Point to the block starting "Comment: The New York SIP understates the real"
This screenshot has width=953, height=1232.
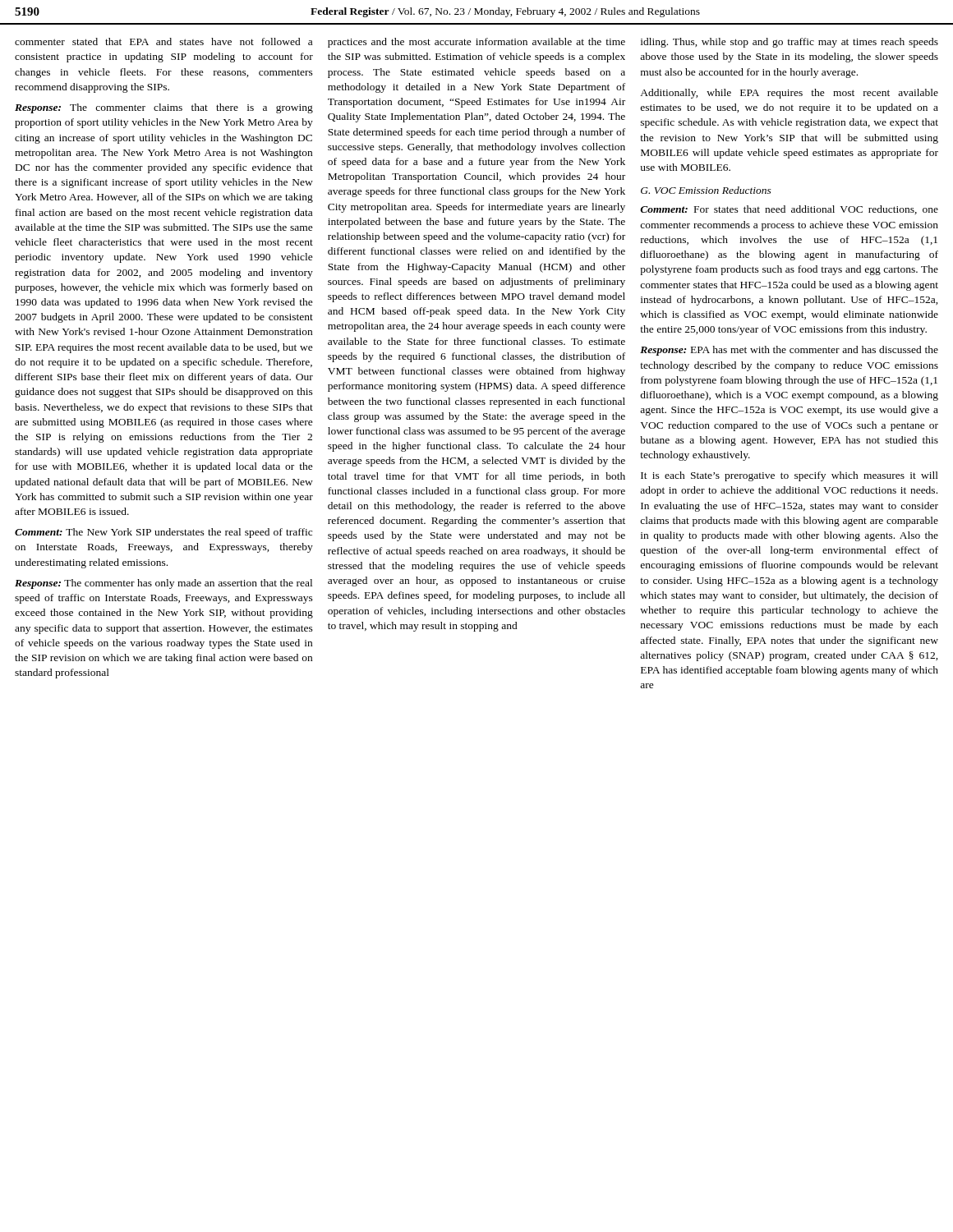(x=164, y=548)
